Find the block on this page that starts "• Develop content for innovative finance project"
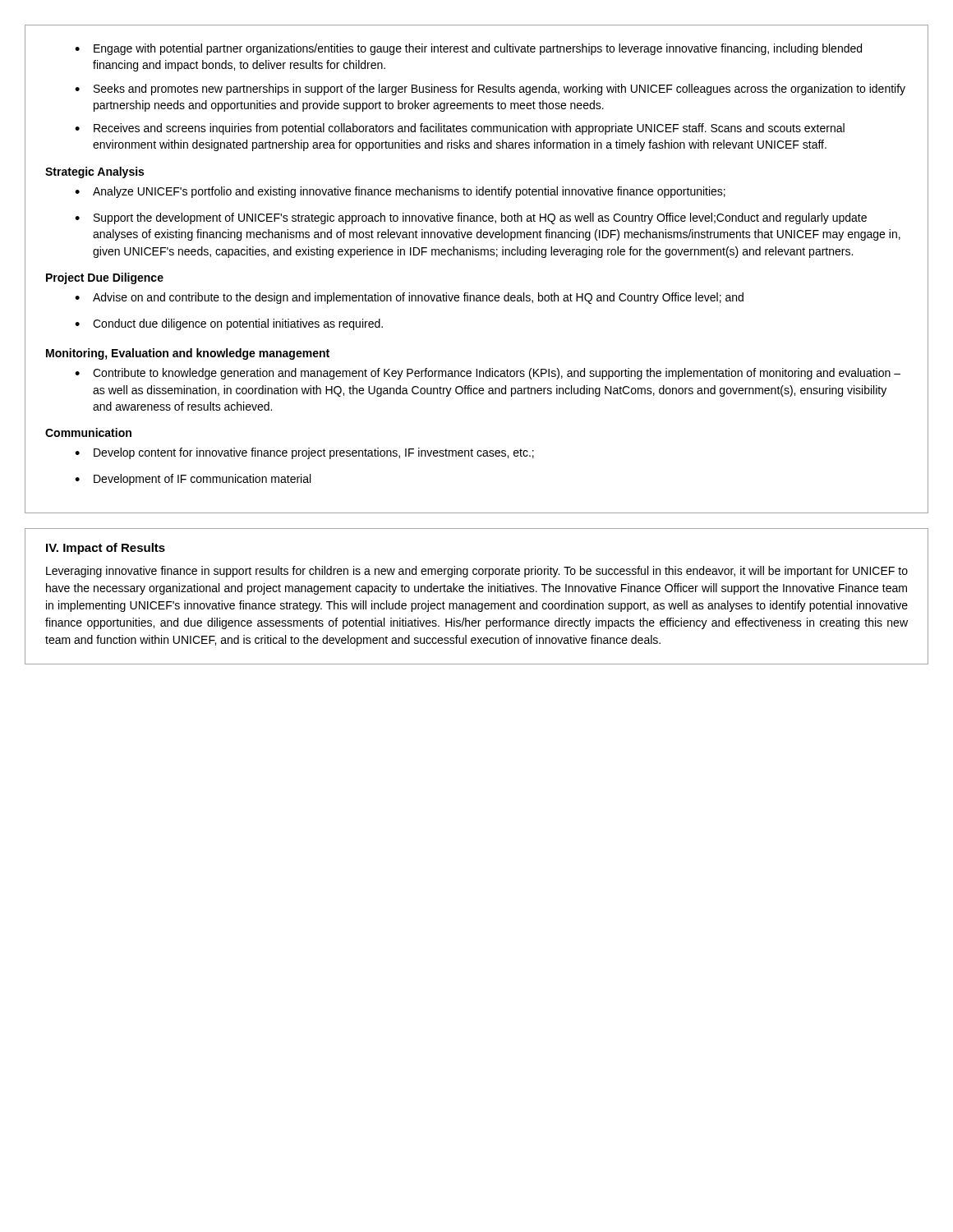Screen dimensions: 1232x953 point(491,454)
